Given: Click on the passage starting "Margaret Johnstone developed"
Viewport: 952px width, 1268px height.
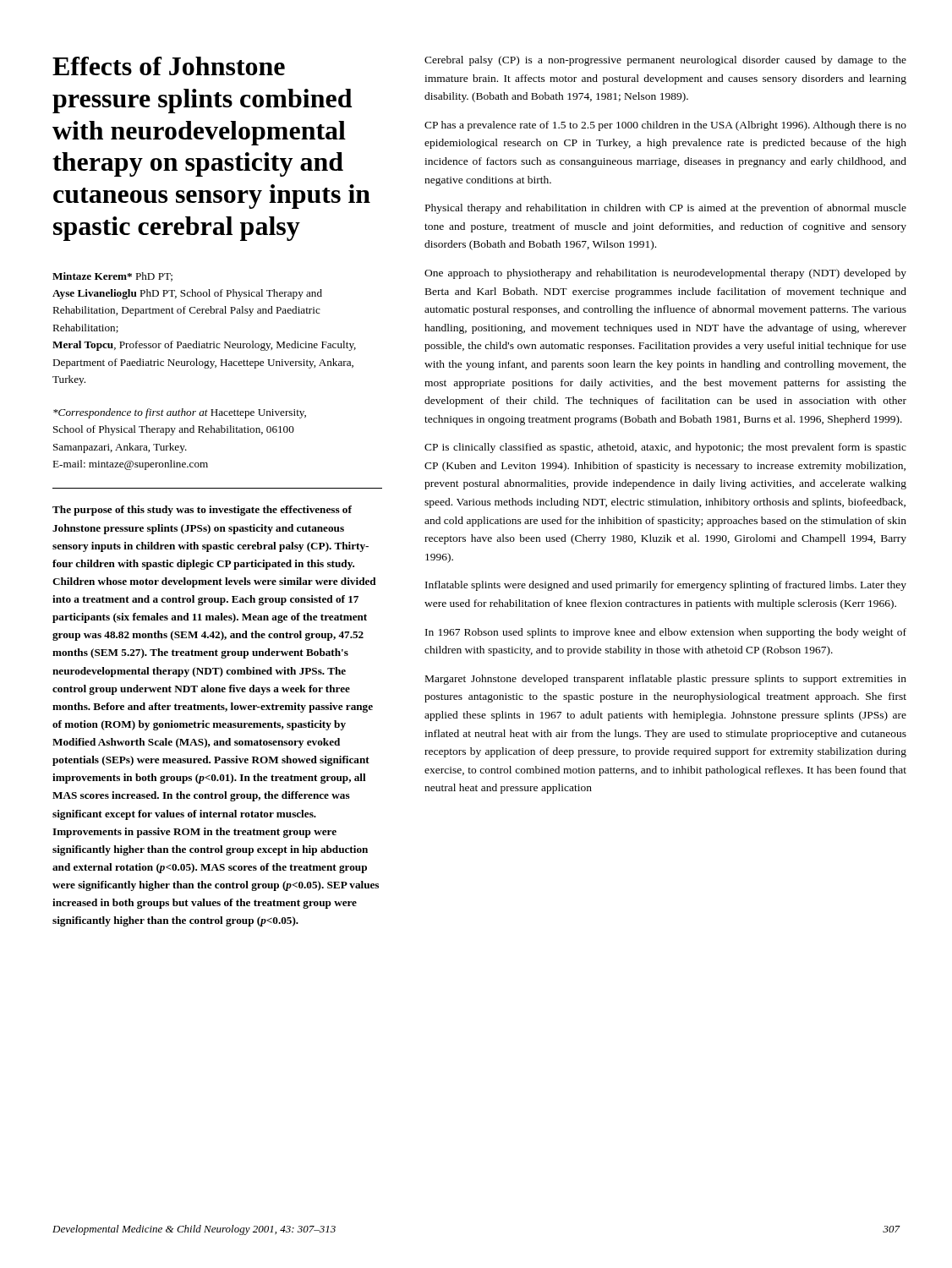Looking at the screenshot, I should pos(665,733).
